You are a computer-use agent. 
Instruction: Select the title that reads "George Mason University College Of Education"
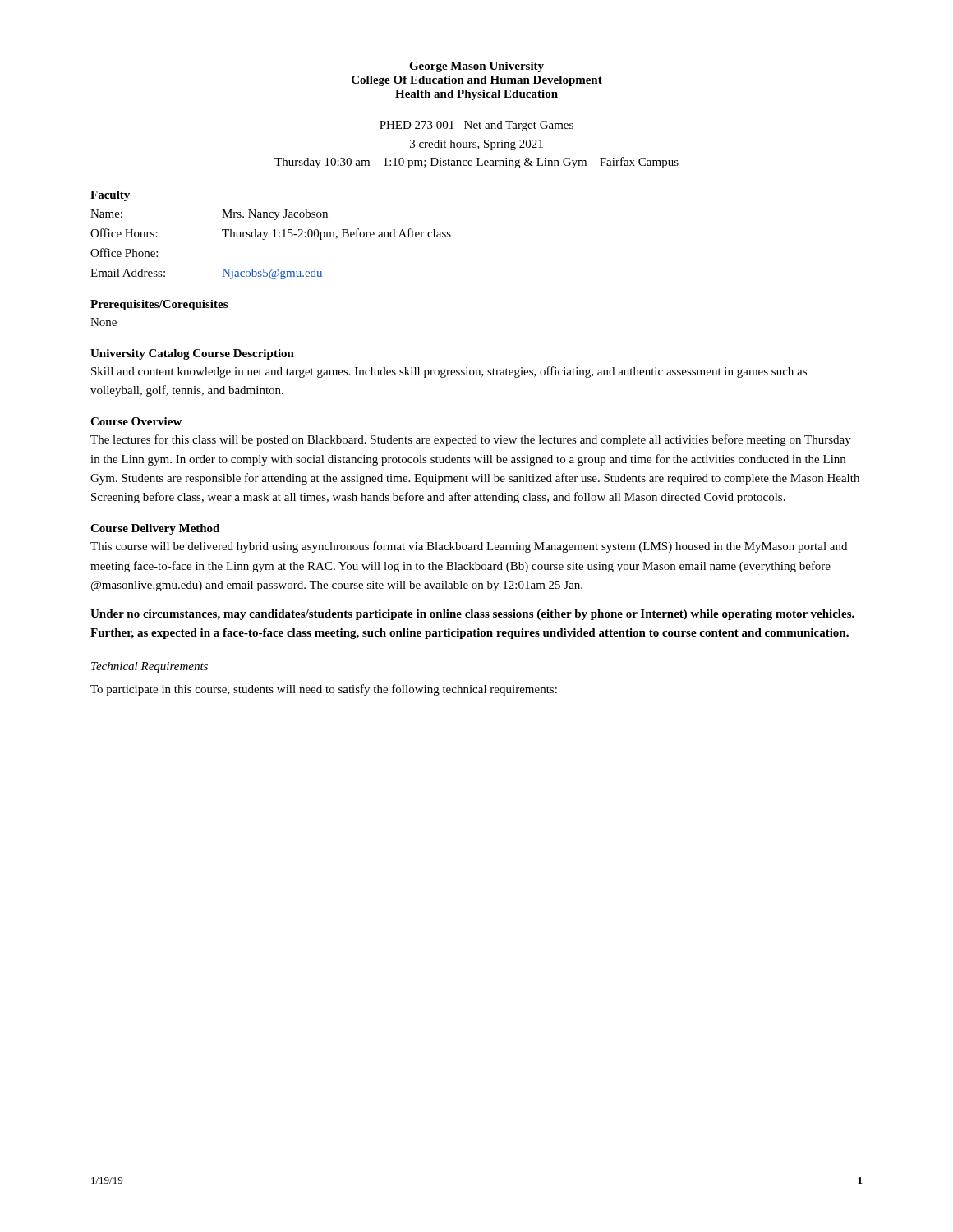tap(476, 80)
